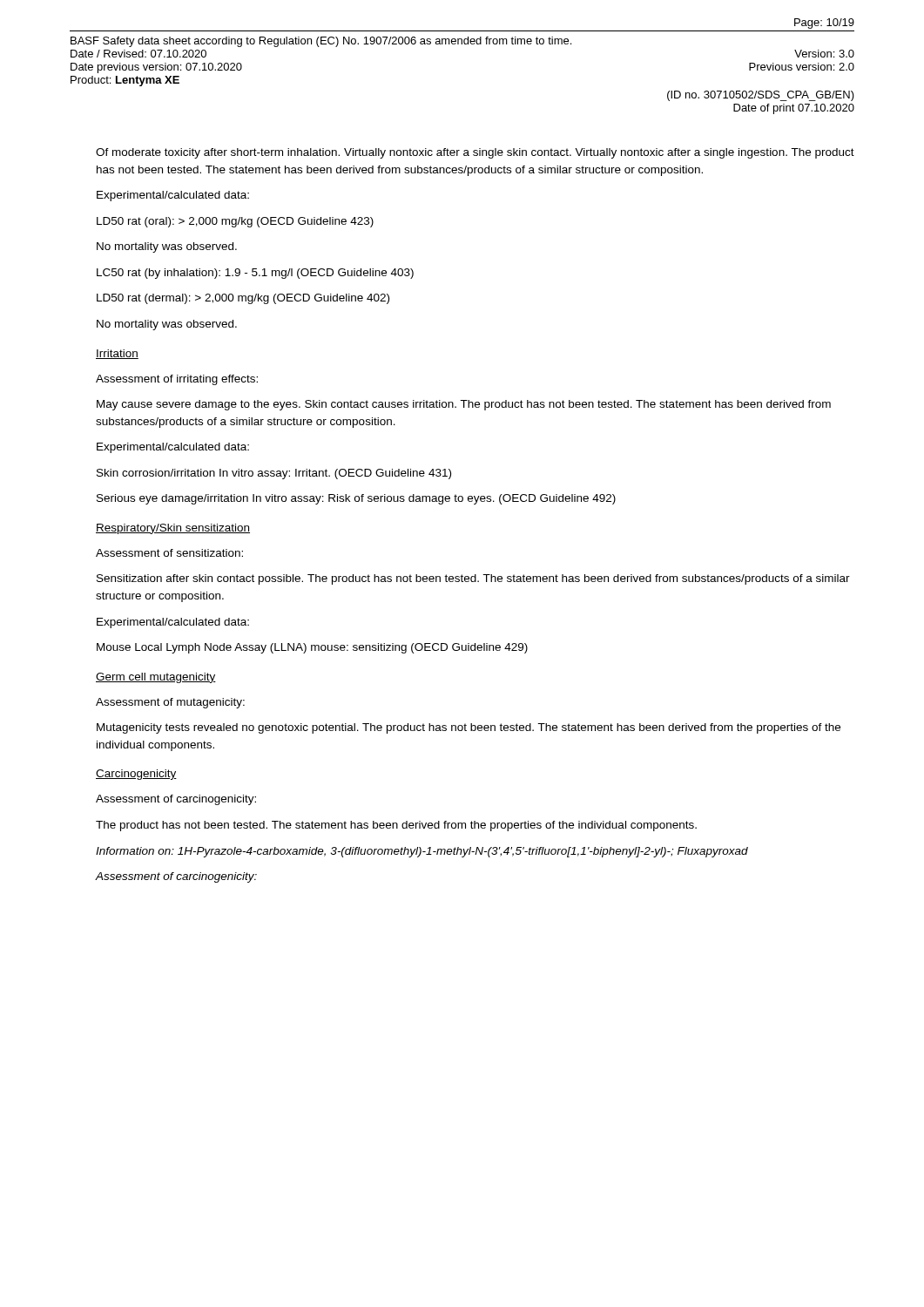Image resolution: width=924 pixels, height=1307 pixels.
Task: Locate the text block that reads "Assessment of irritating"
Action: point(475,400)
